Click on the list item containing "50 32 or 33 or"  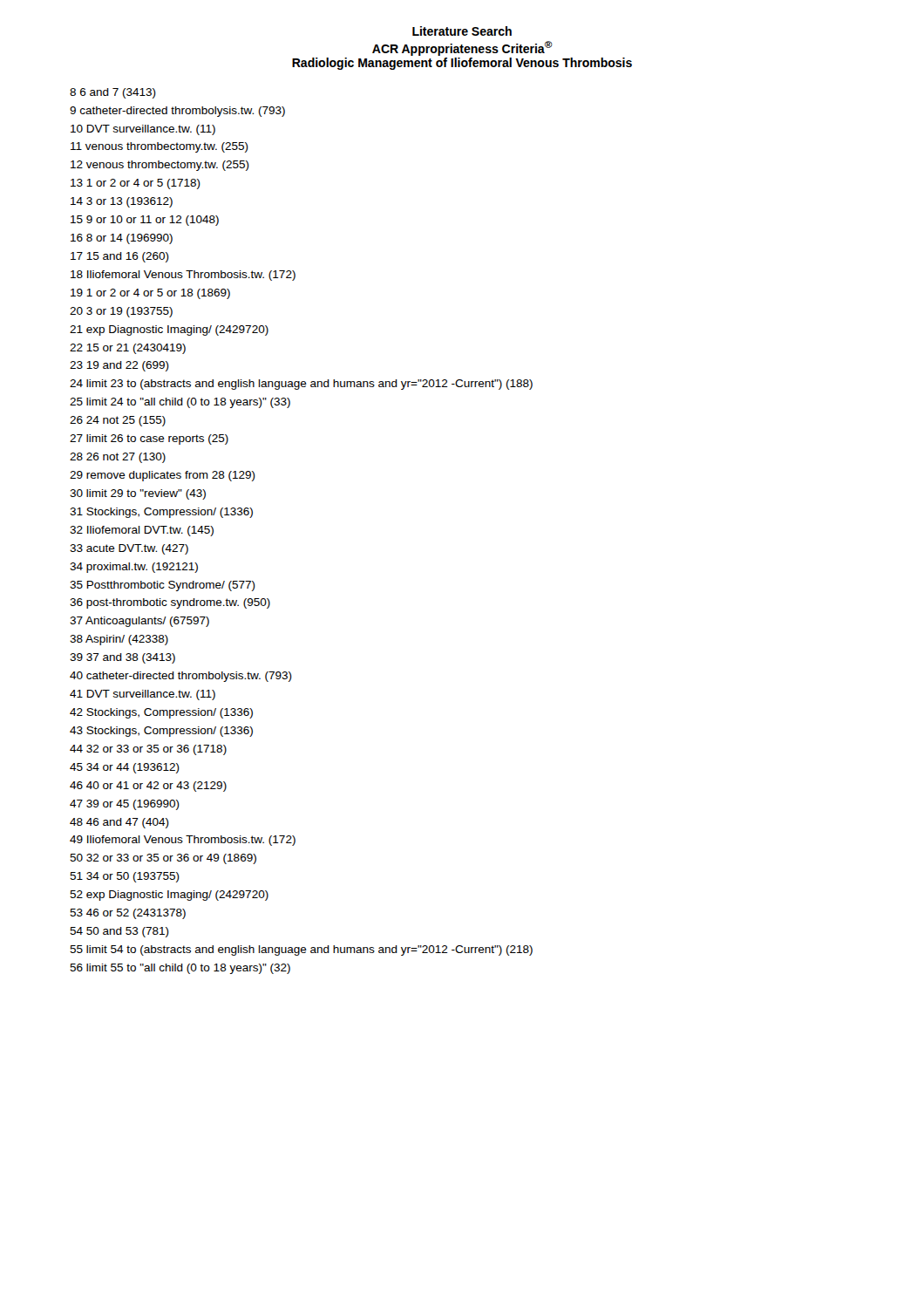point(163,858)
